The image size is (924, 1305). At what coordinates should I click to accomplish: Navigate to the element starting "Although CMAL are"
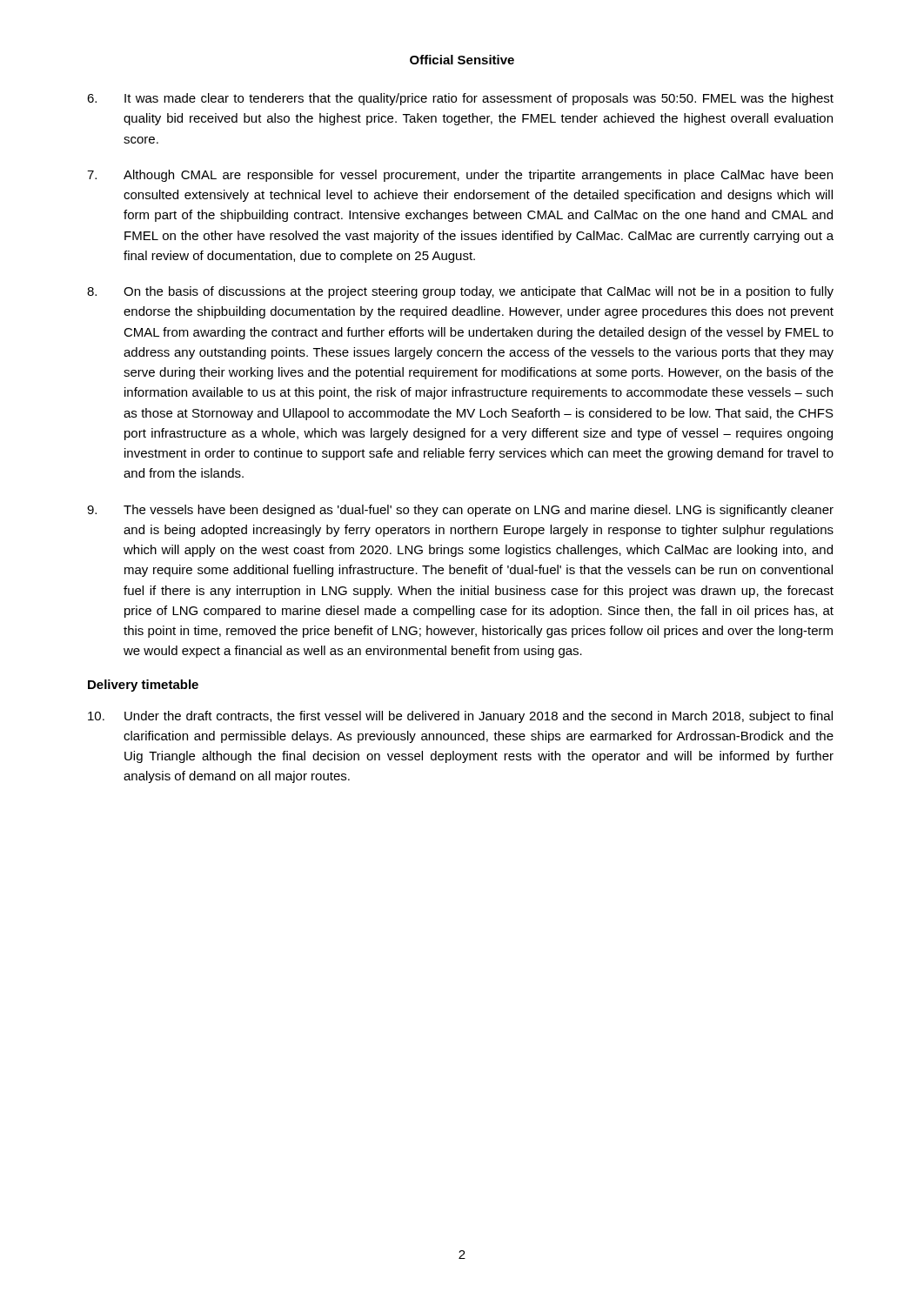[x=460, y=215]
